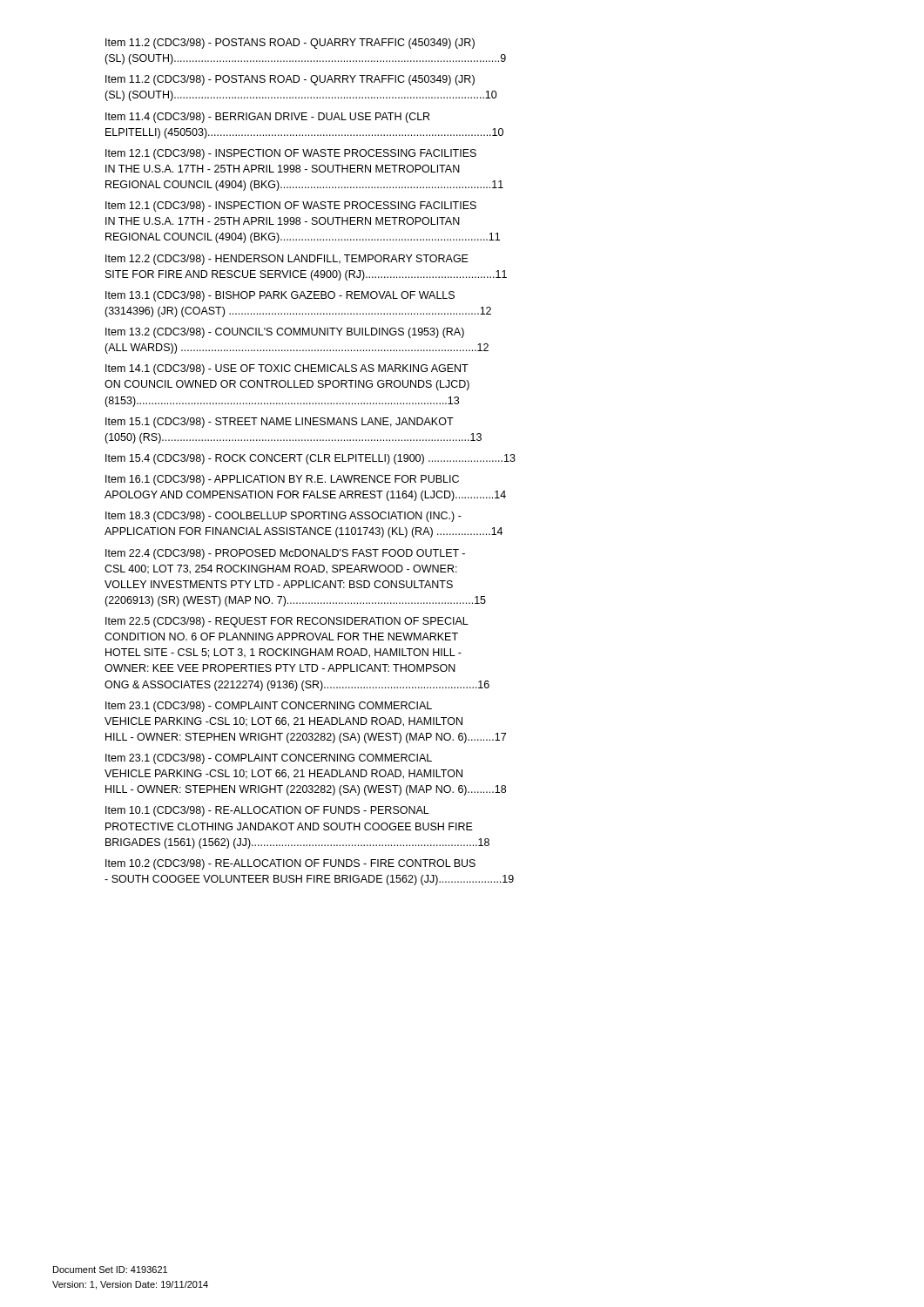
Task: Navigate to the text block starting "Item 12.2 (CDC3/98) - HENDERSON LANDFILL,"
Action: pyautogui.click(x=306, y=266)
